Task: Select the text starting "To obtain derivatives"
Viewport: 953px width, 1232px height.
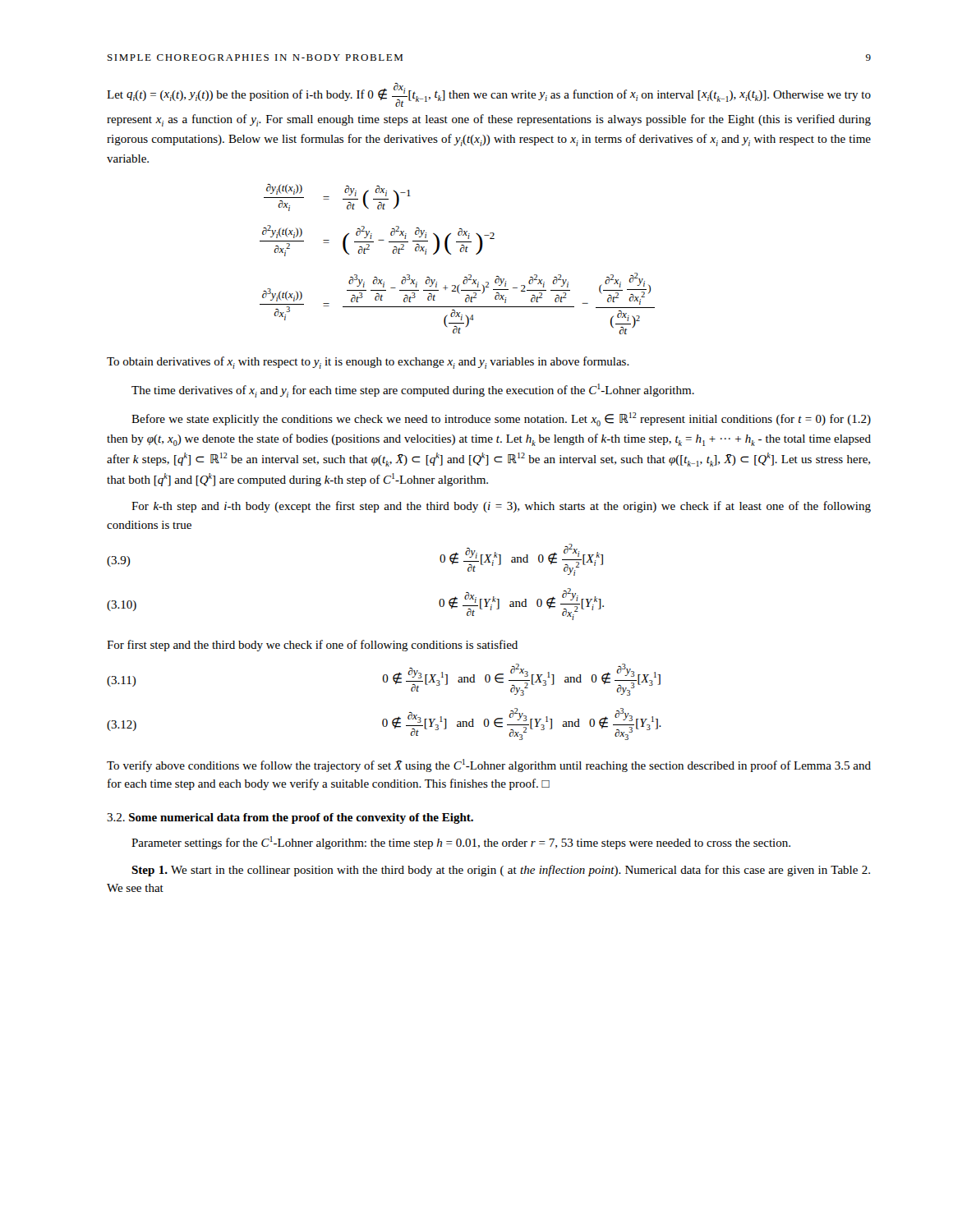Action: pos(368,362)
